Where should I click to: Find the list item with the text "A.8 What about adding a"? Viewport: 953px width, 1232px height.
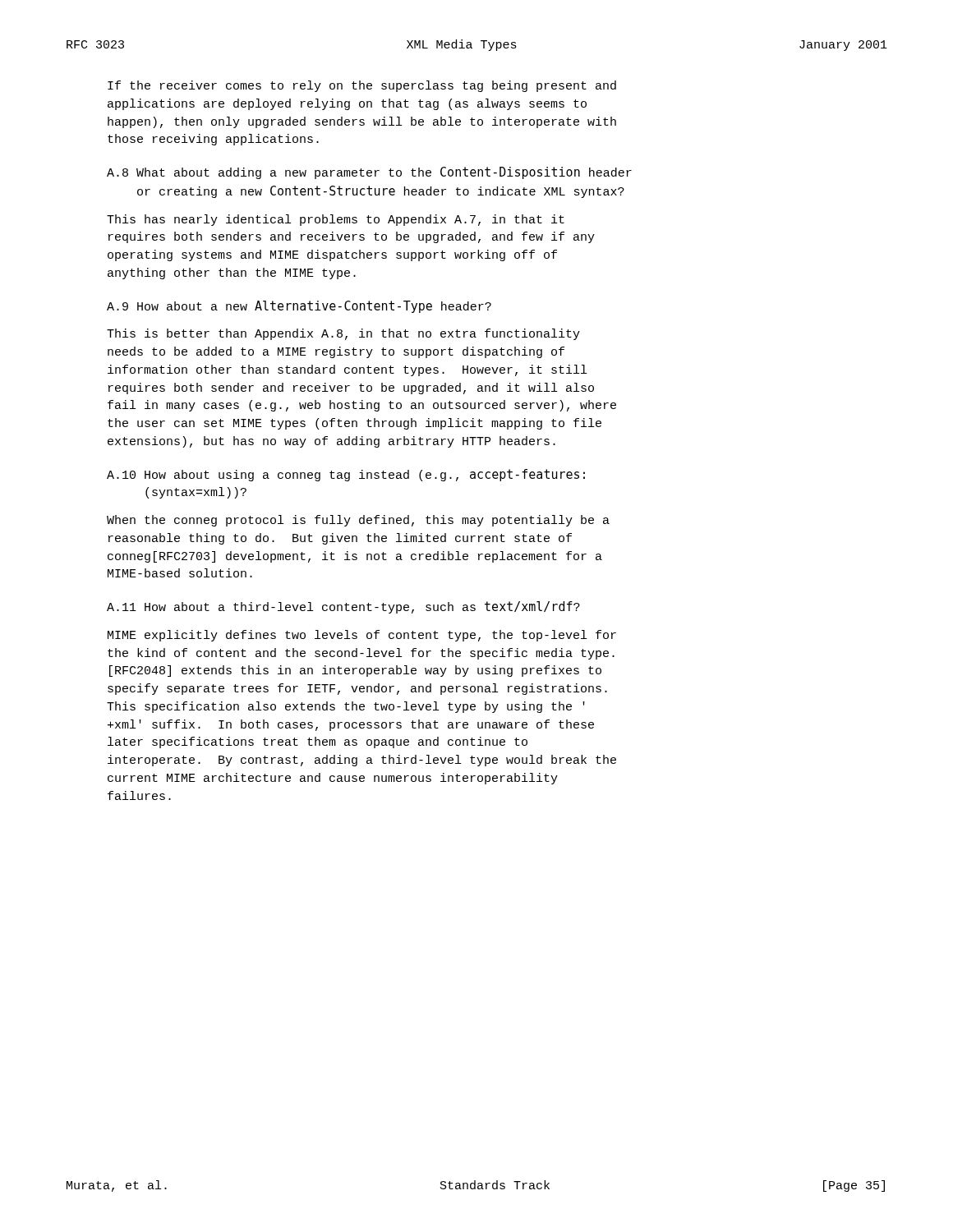pyautogui.click(x=476, y=224)
